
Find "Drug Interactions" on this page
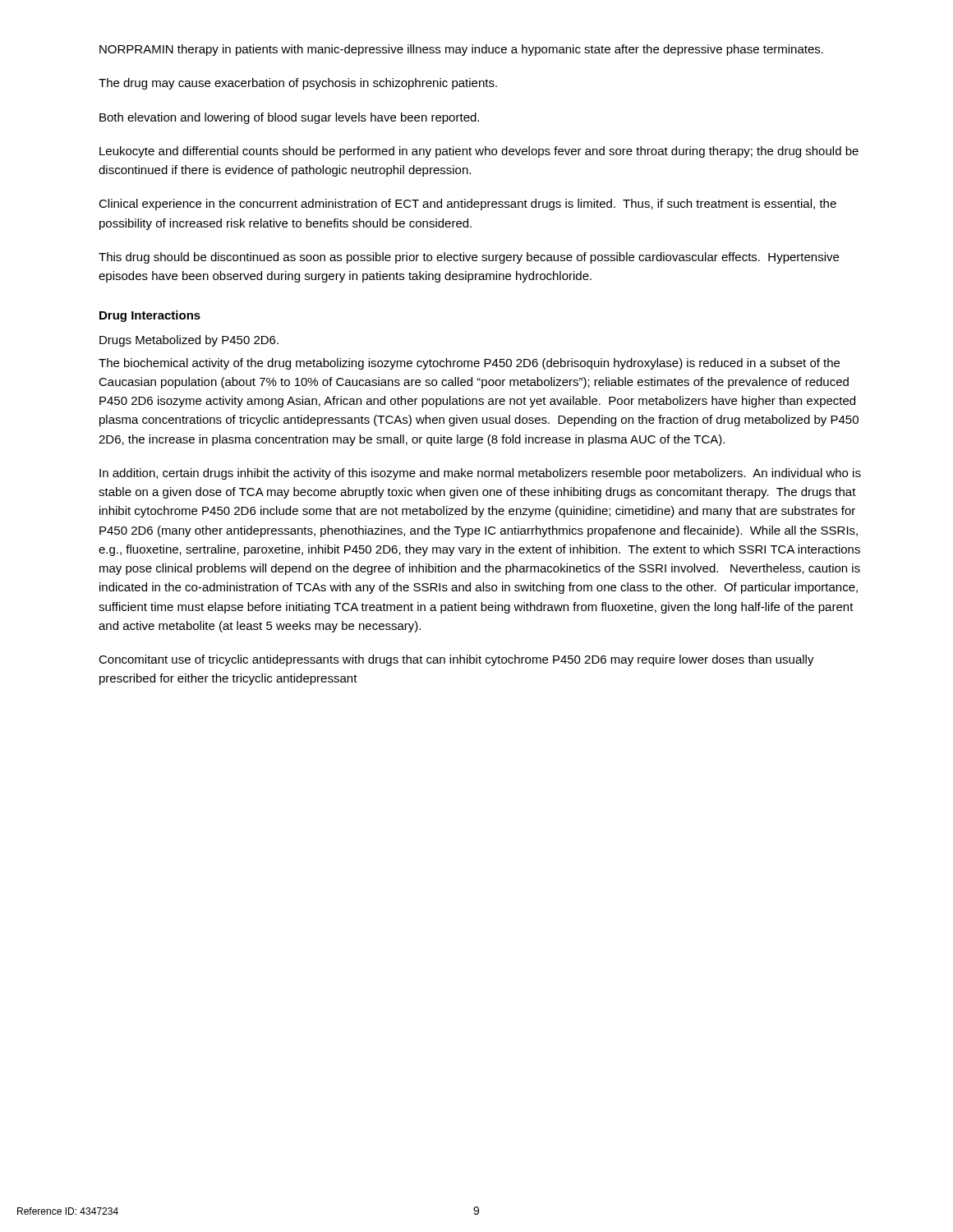[150, 315]
